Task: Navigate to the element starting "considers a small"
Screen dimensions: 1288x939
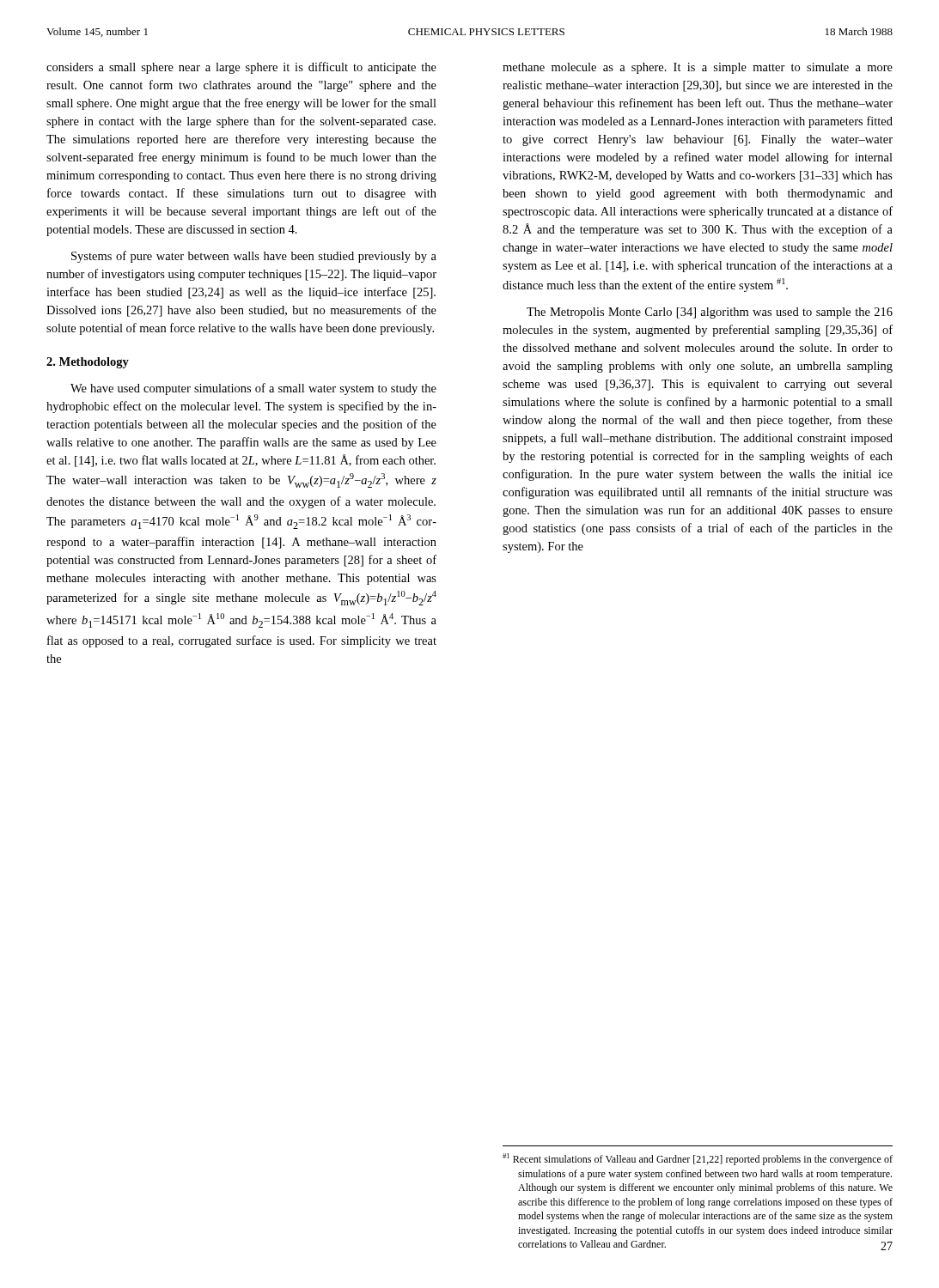Action: pyautogui.click(x=241, y=149)
